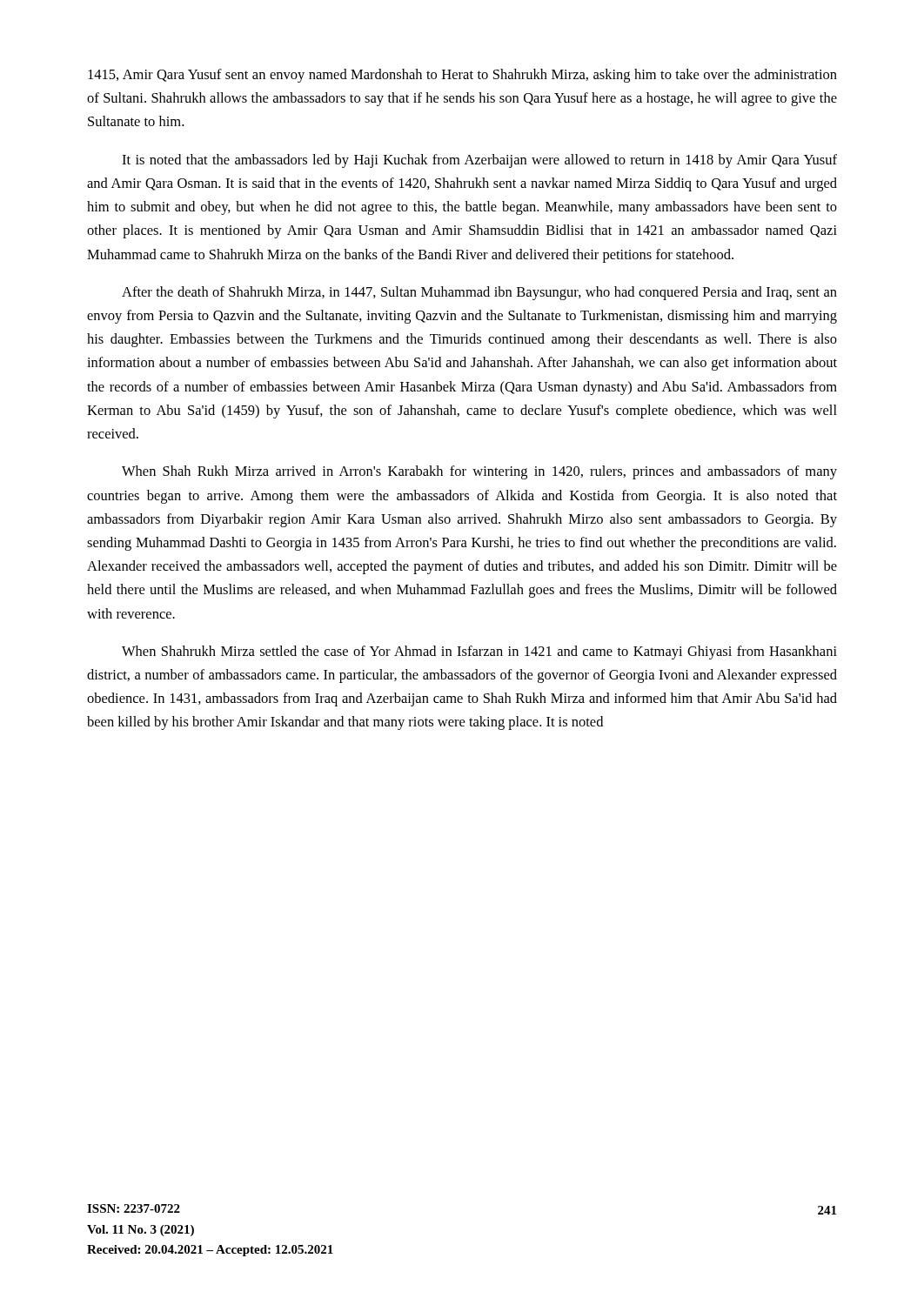The width and height of the screenshot is (924, 1305).
Task: Select the text block that reads "When Shah Rukh Mirza arrived in Arron's Karabakh"
Action: (x=462, y=542)
